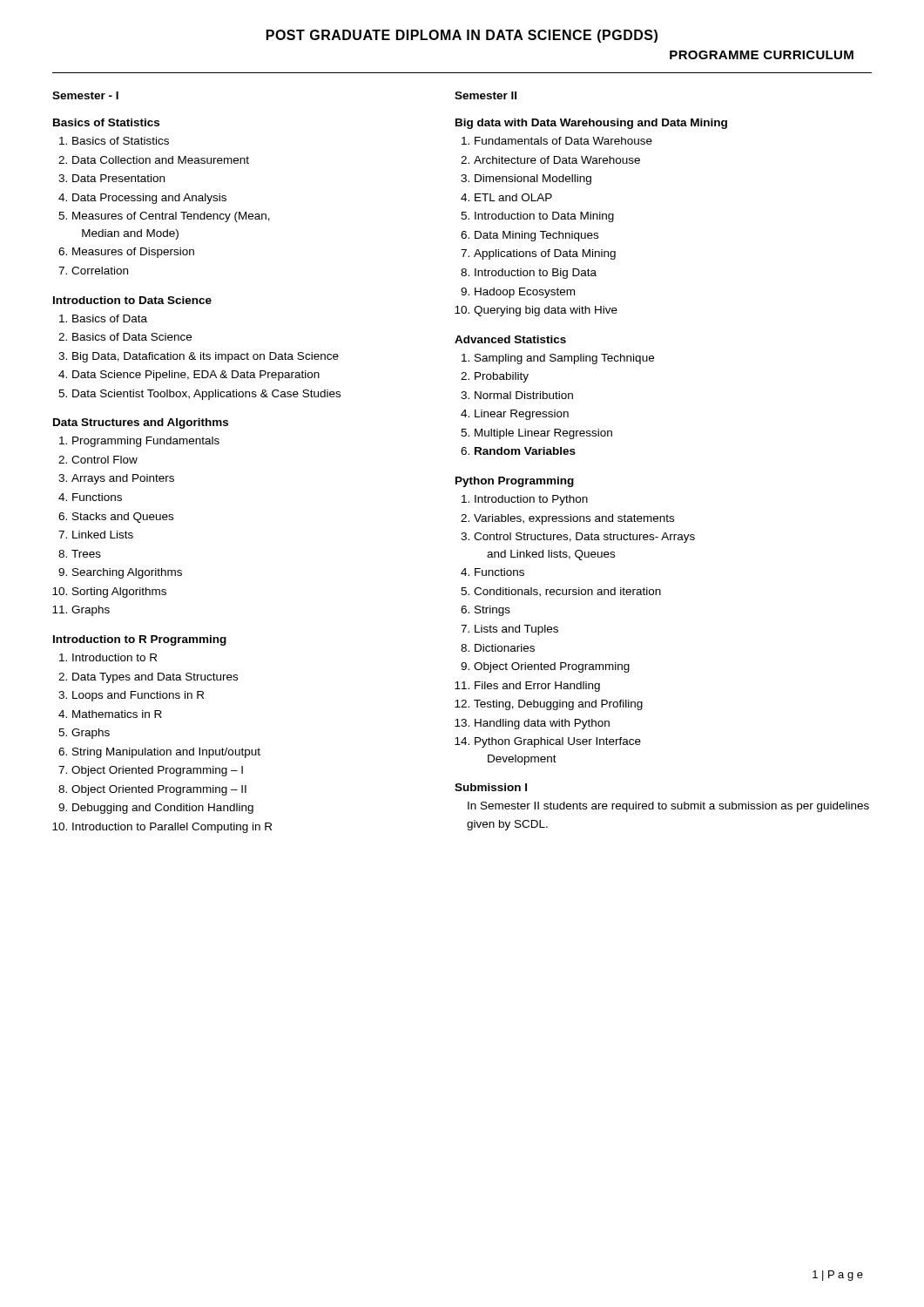Viewport: 924px width, 1307px height.
Task: Point to the passage starting "Fundamentals of Data Warehouse"
Action: 563,141
